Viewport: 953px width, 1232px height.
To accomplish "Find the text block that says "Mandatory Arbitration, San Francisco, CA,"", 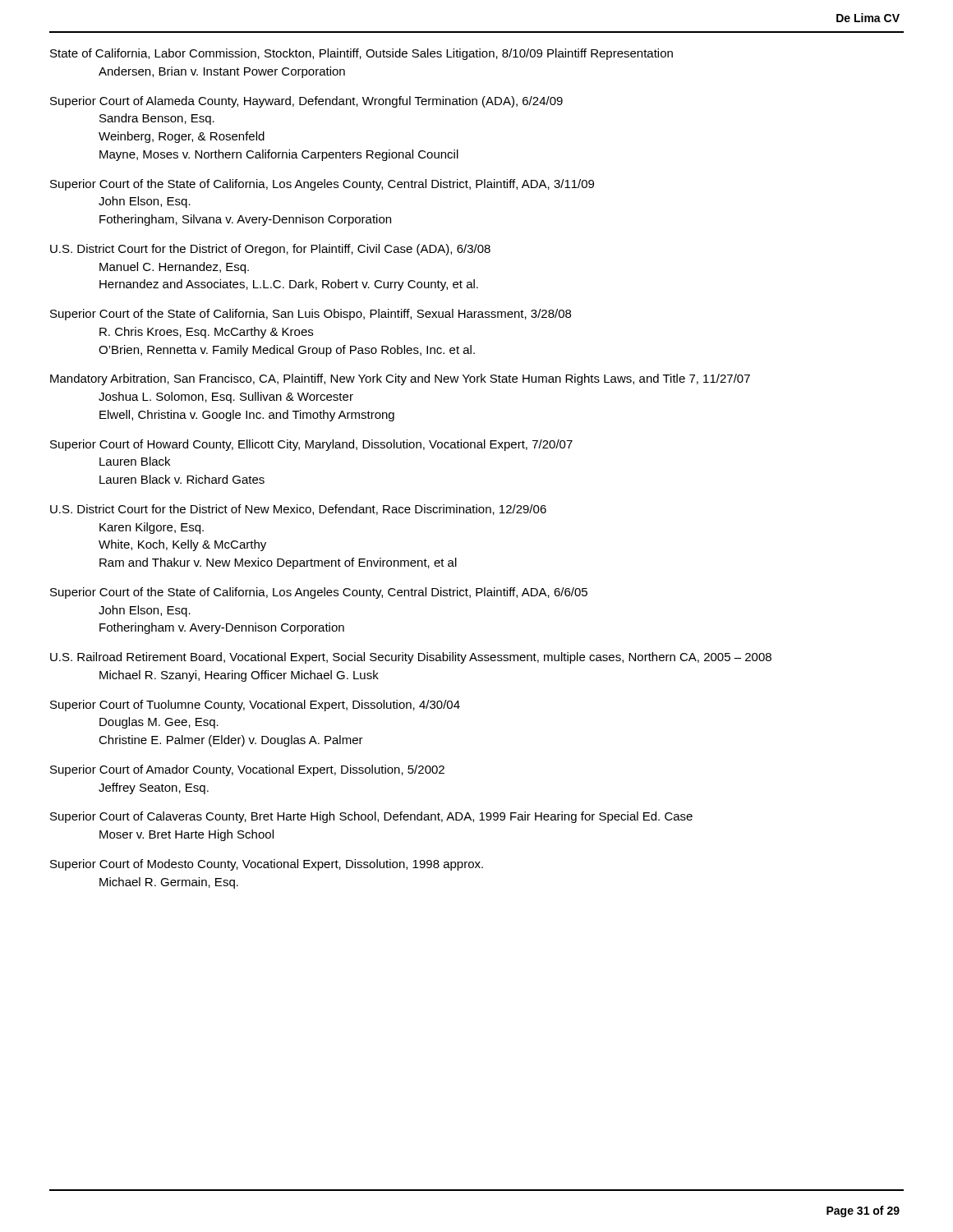I will pyautogui.click(x=400, y=379).
